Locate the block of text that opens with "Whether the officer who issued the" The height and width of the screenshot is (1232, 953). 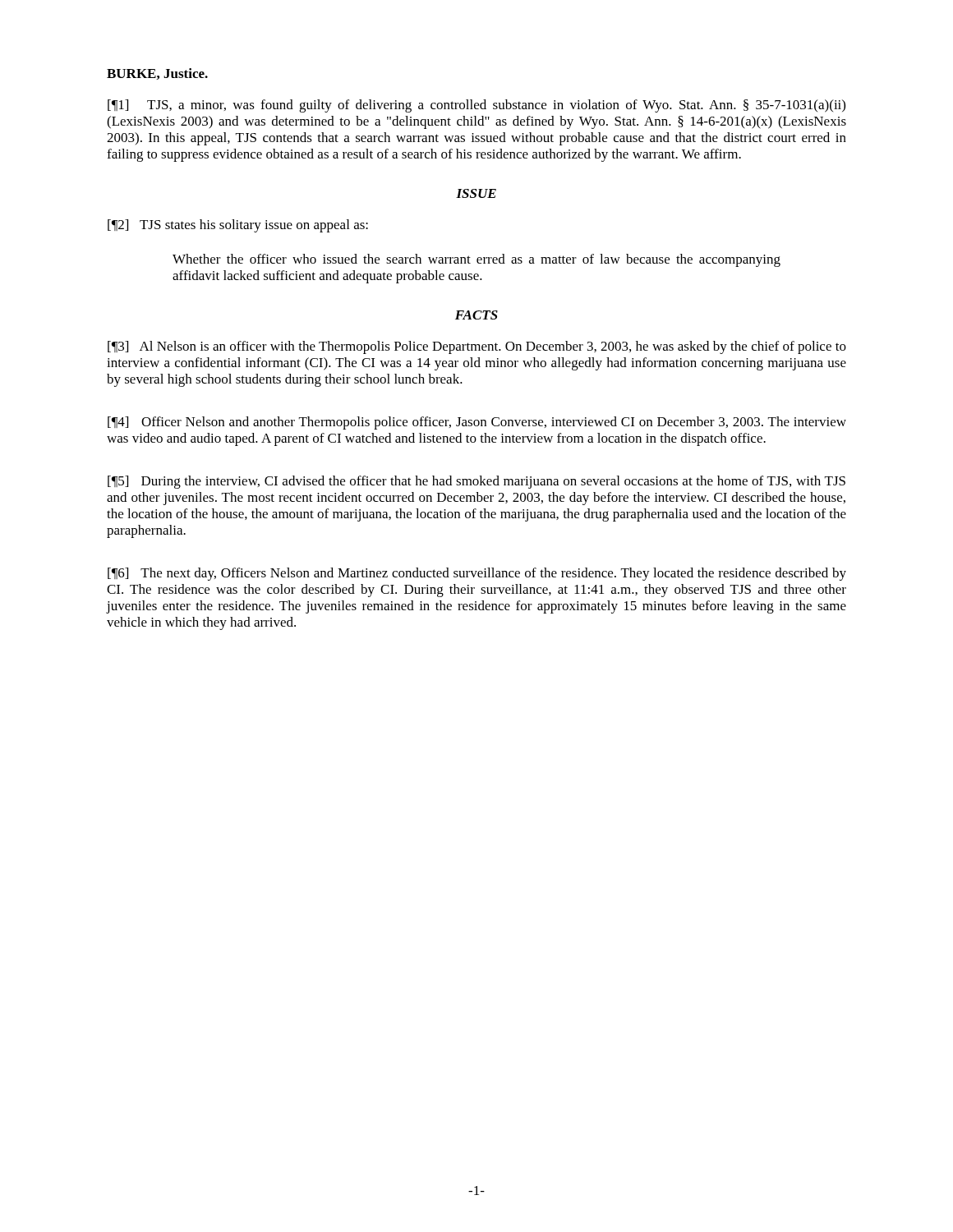point(476,267)
